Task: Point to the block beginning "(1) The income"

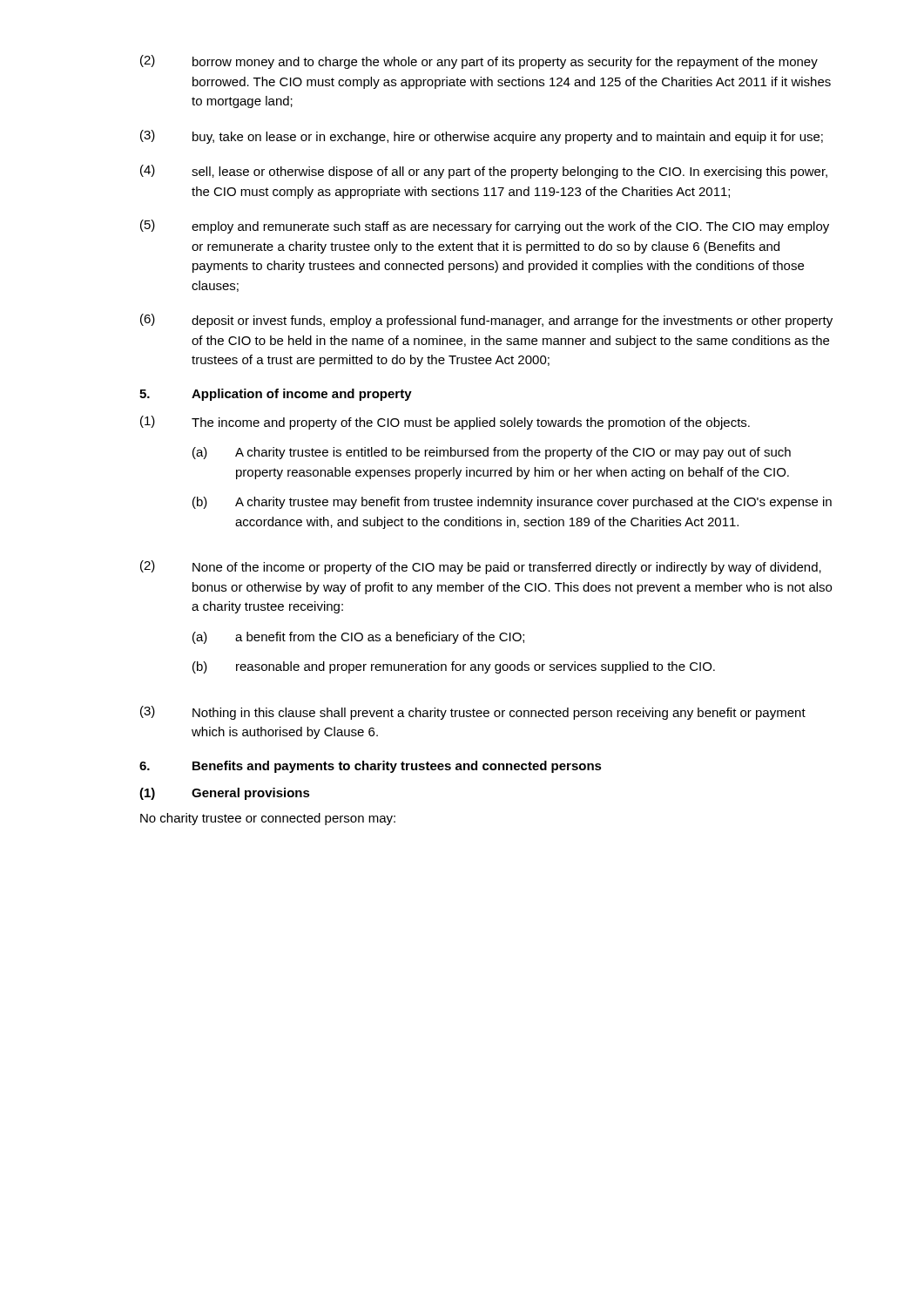Action: click(488, 477)
